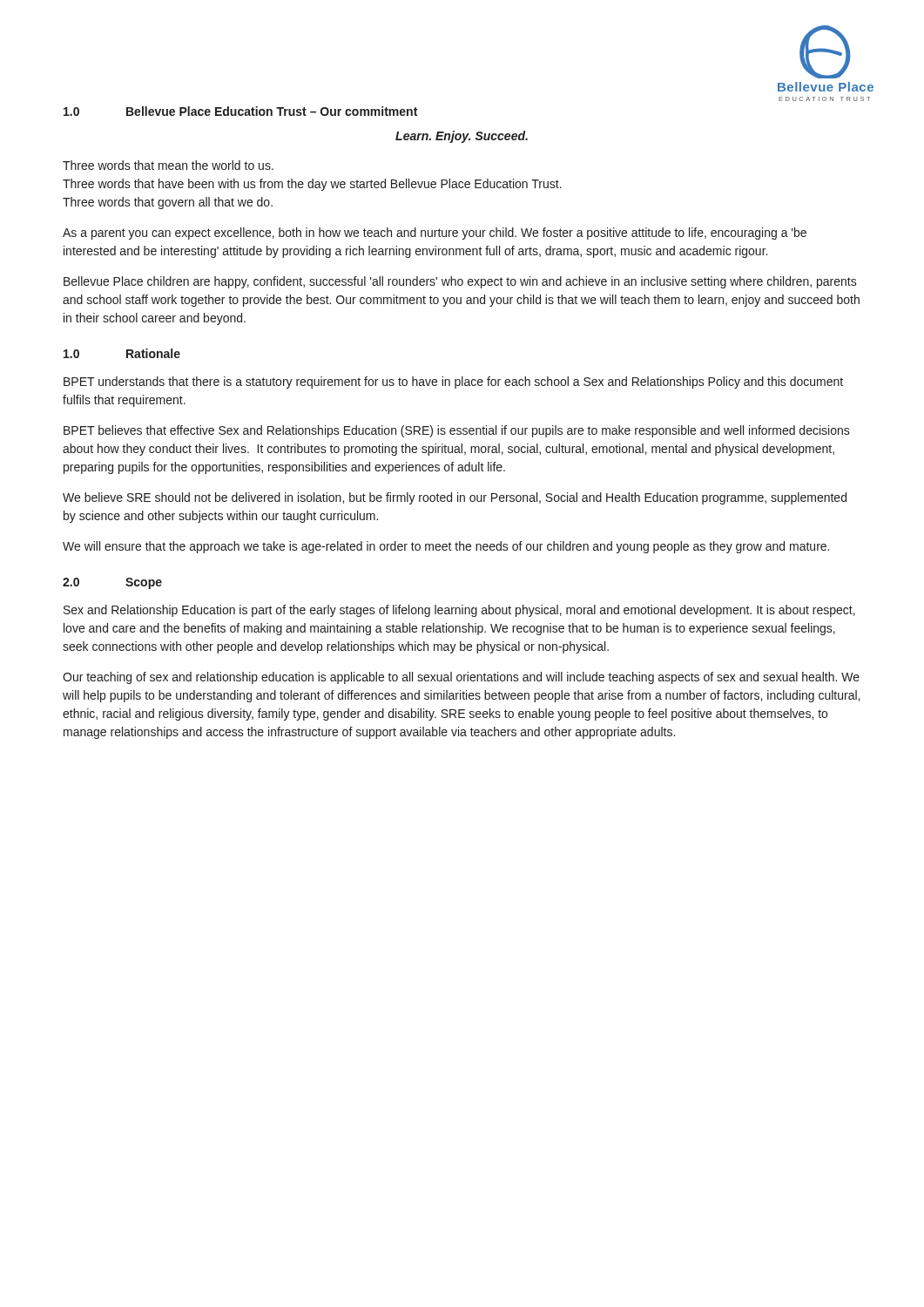924x1307 pixels.
Task: Click the passage that begins "Three words that mean"
Action: point(312,184)
